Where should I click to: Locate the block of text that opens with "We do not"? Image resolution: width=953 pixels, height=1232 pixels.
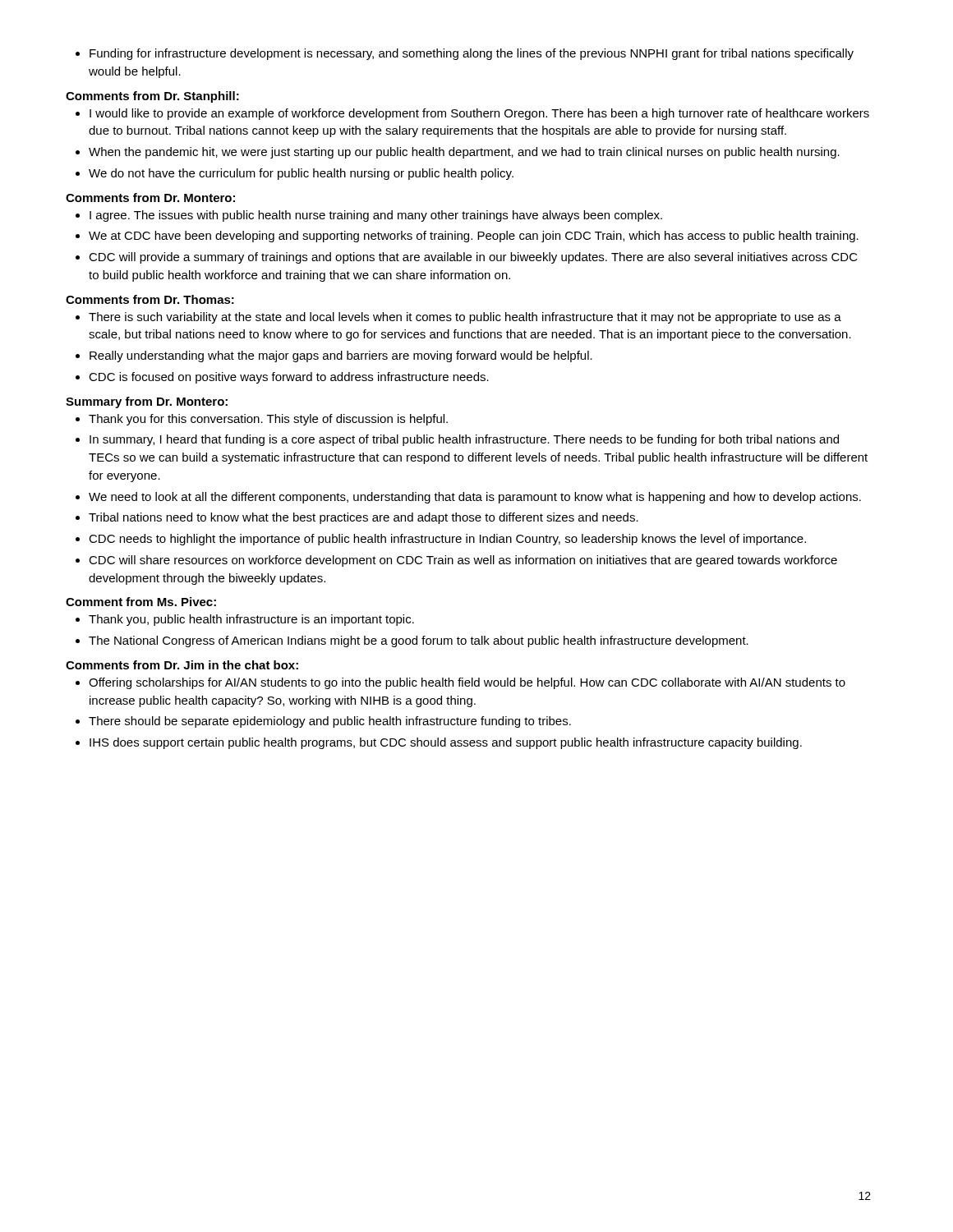(x=302, y=173)
